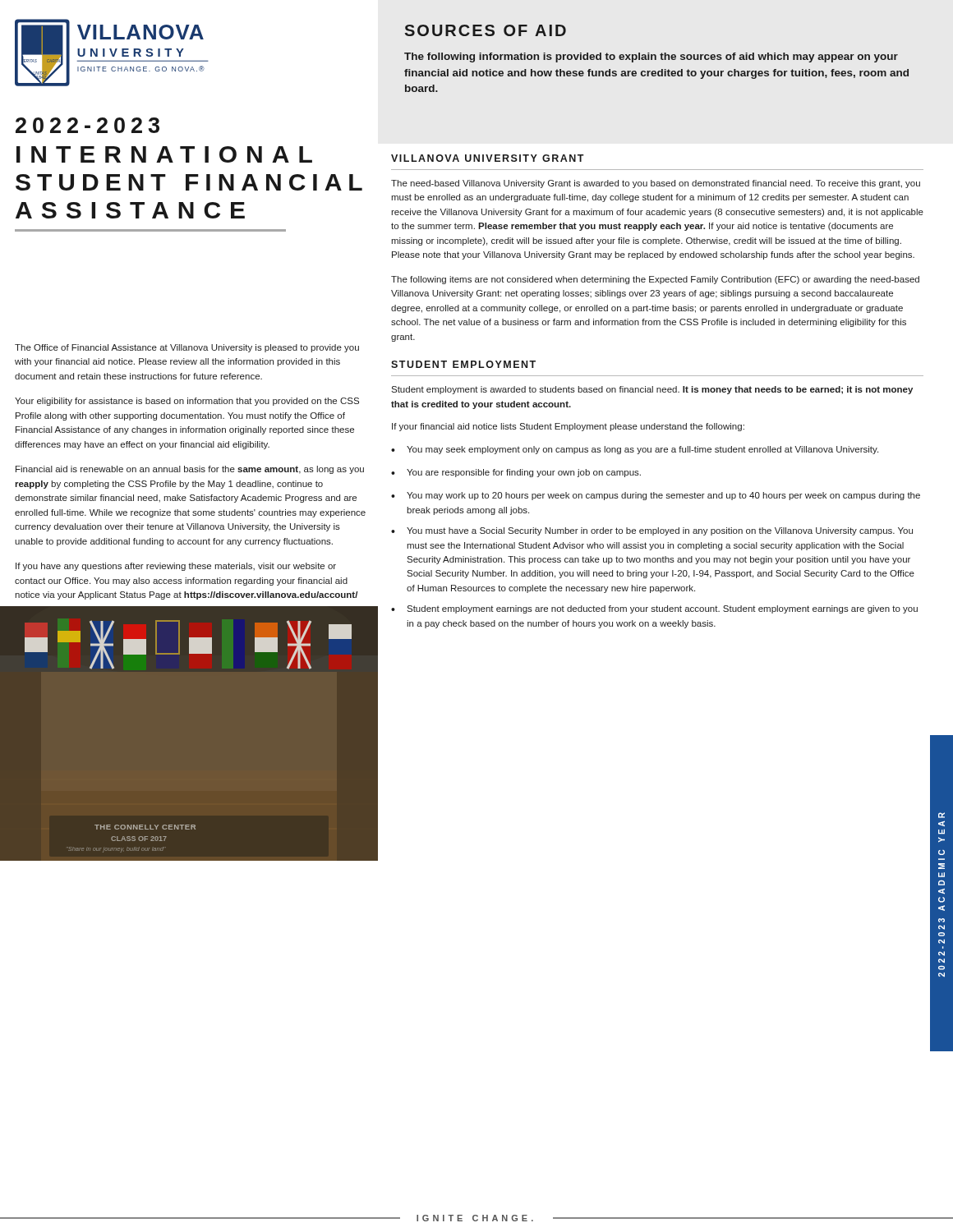This screenshot has height=1232, width=953.
Task: Find the block starting "If you have any questions"
Action: coord(186,587)
